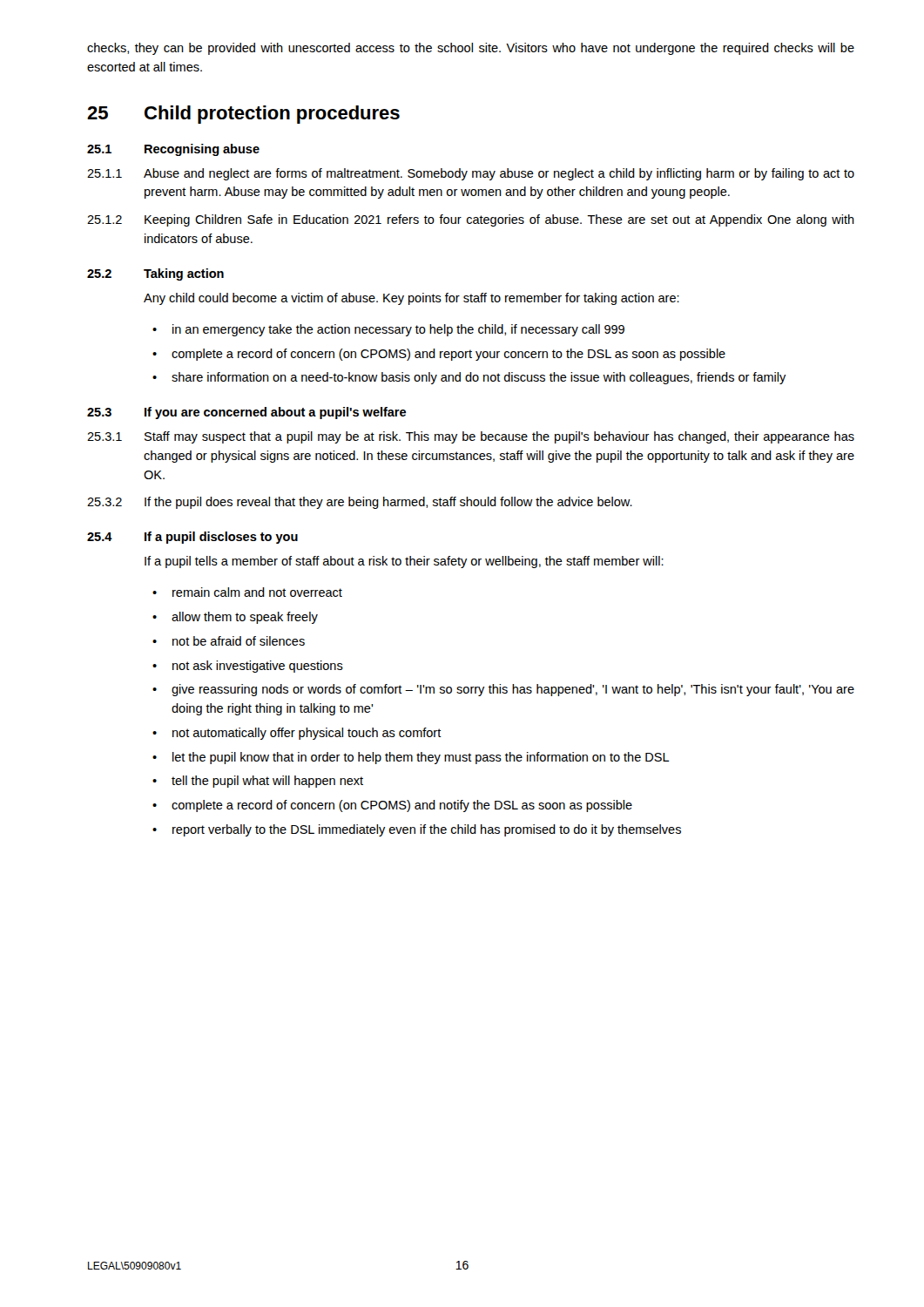Locate the text block starting "25.2 Taking action"
This screenshot has width=924, height=1307.
[x=156, y=273]
